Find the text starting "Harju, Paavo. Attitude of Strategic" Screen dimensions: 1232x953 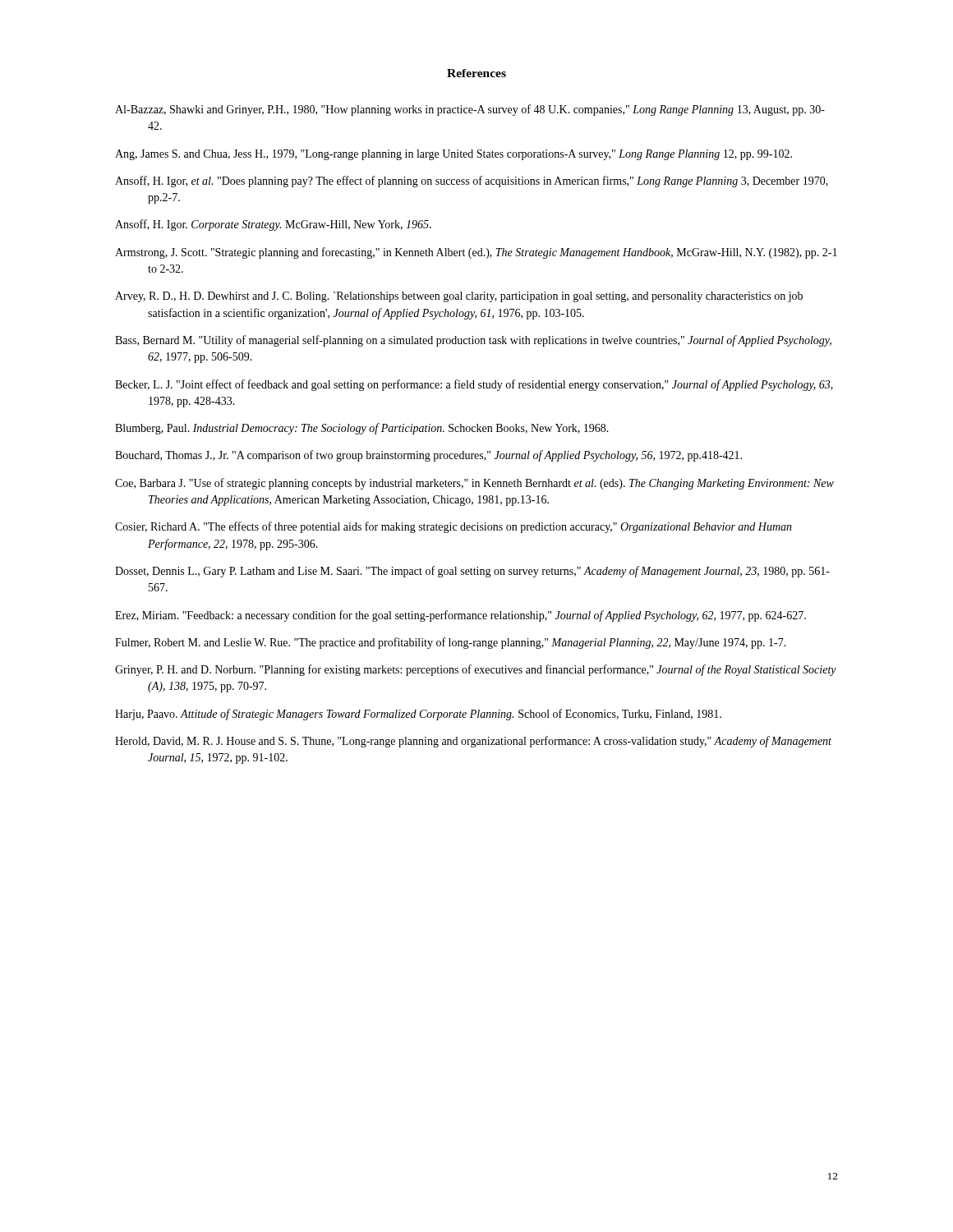click(x=418, y=714)
